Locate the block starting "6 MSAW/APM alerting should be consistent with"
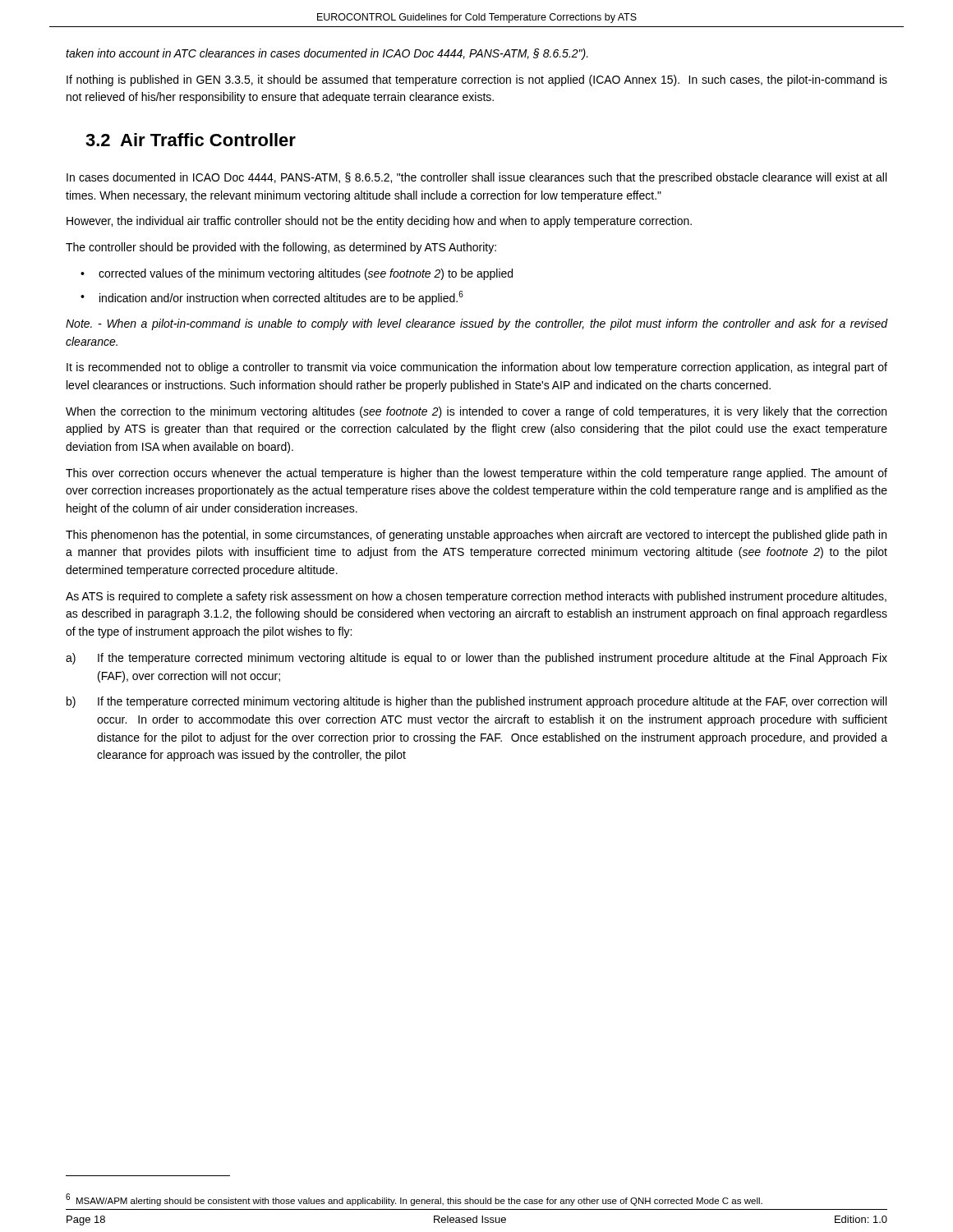 [414, 1199]
